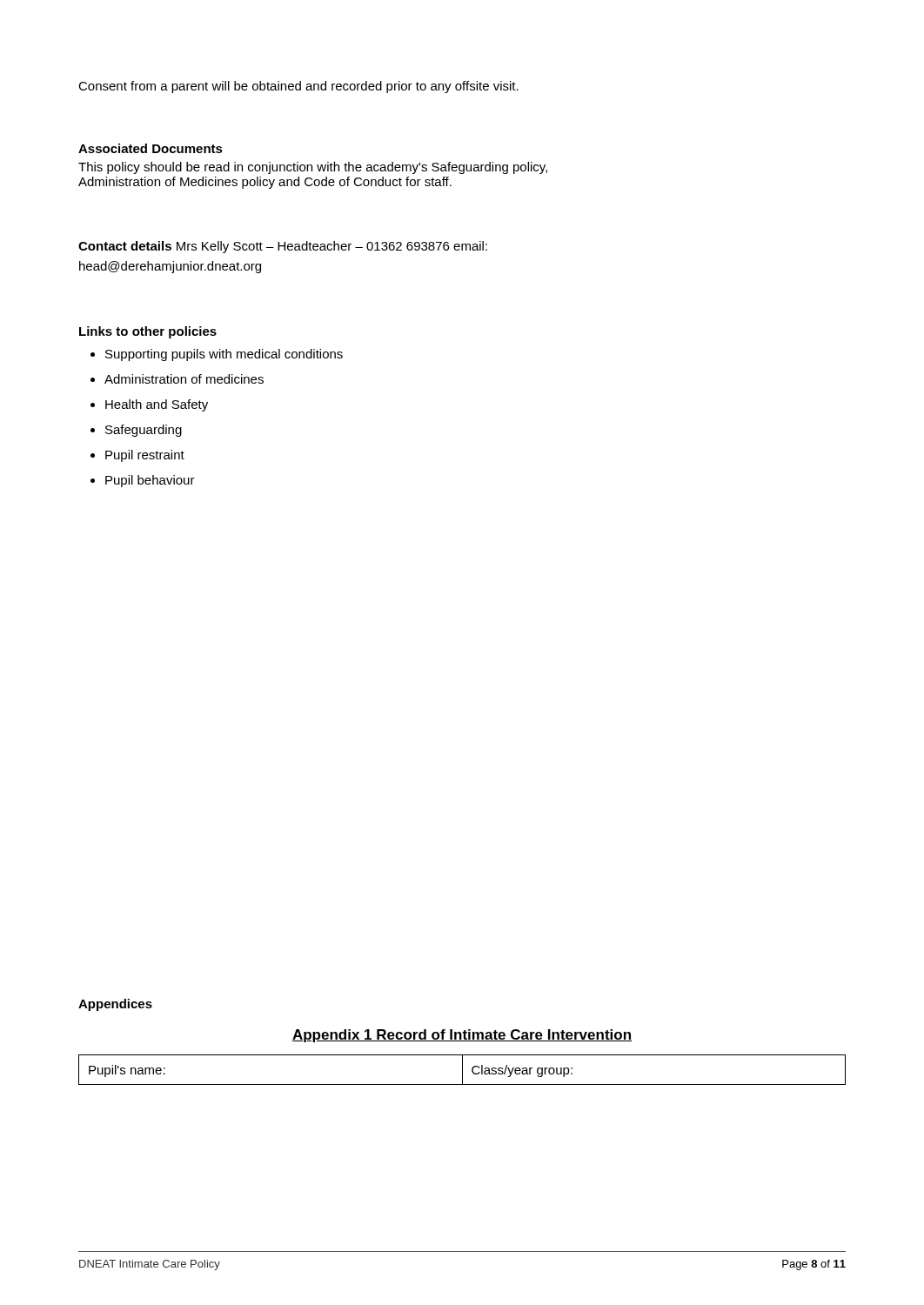924x1305 pixels.
Task: Locate the block of text that opens with "This policy should"
Action: (313, 174)
